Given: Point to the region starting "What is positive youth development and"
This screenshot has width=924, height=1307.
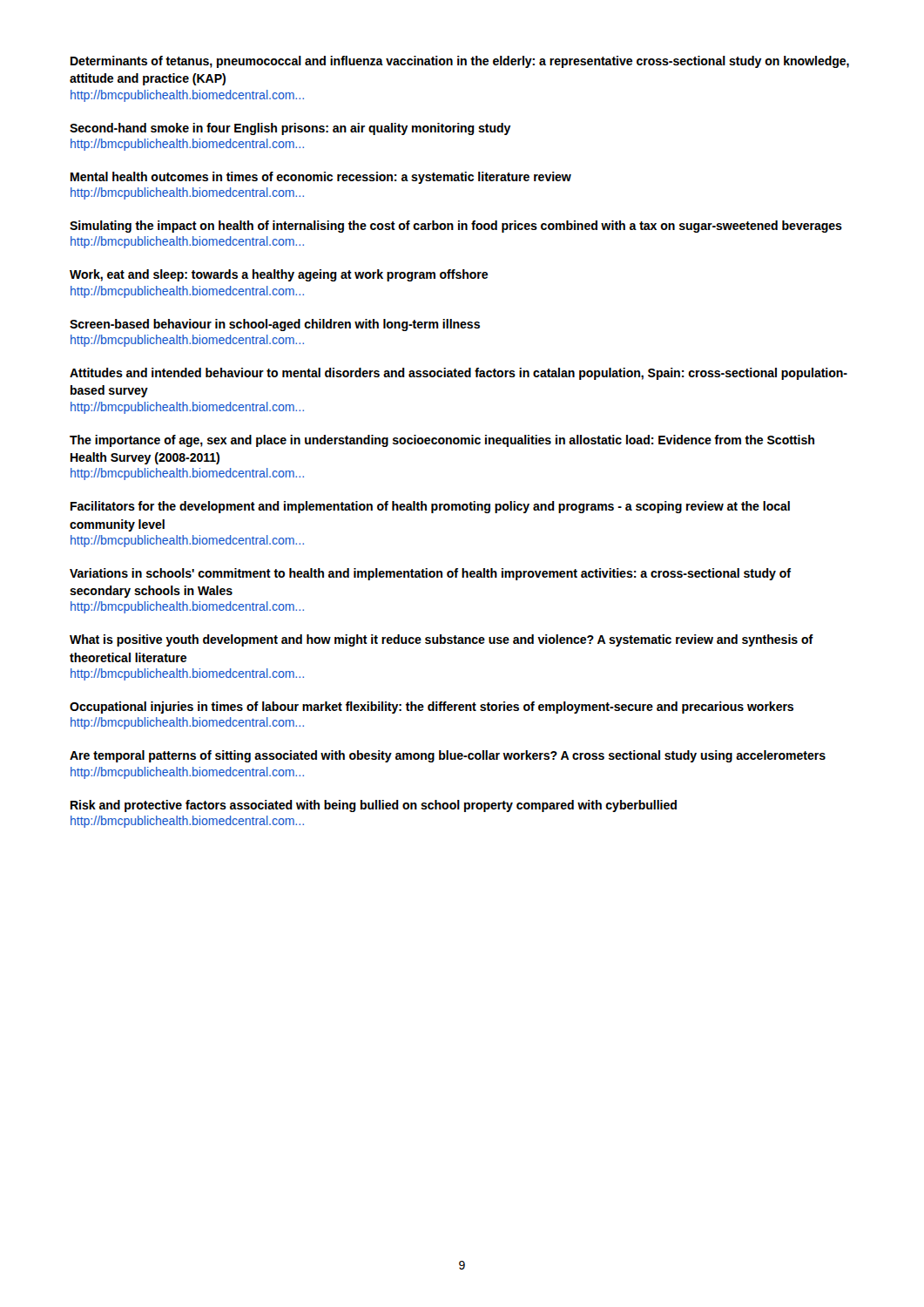Looking at the screenshot, I should point(442,640).
